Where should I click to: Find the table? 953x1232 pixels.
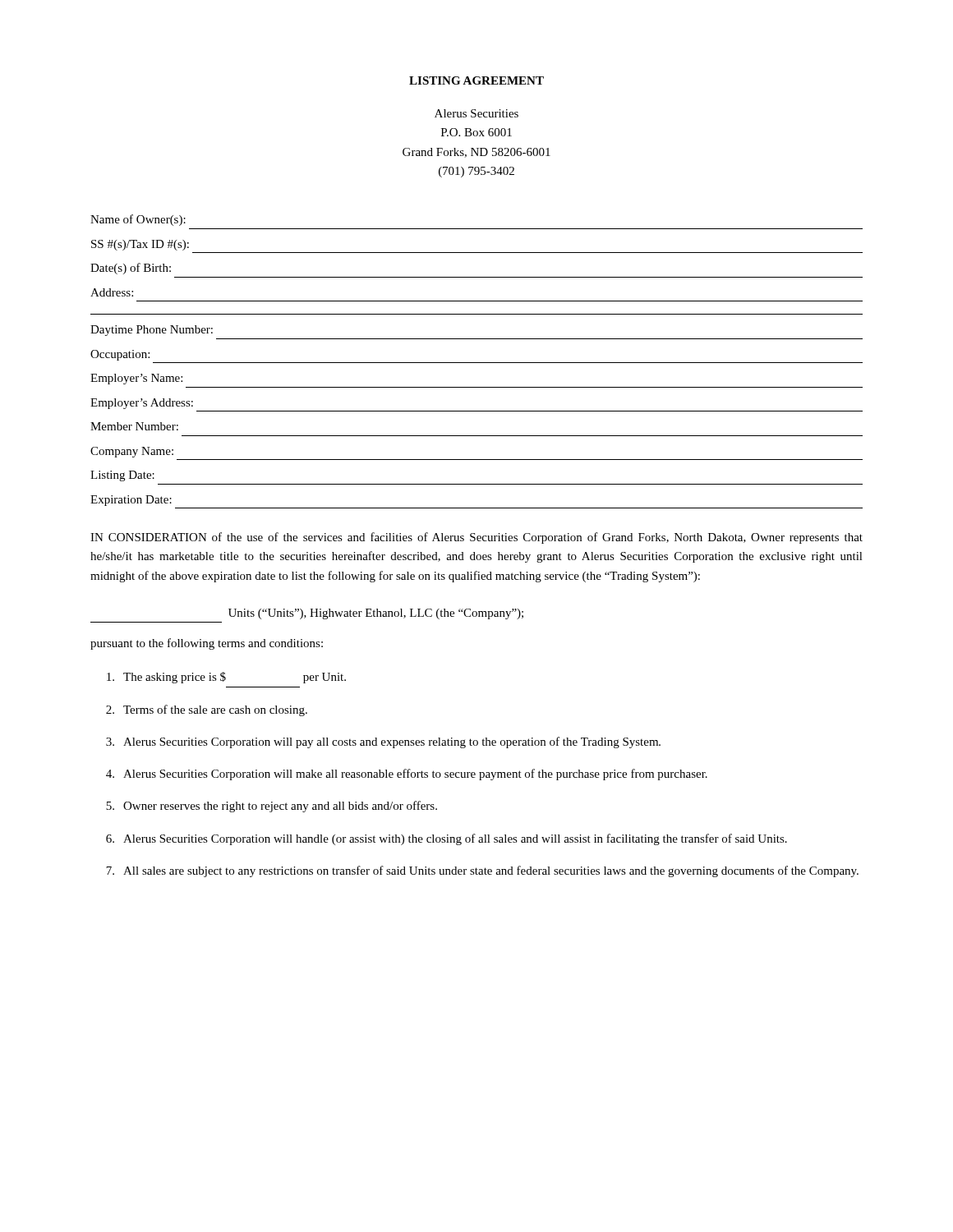(476, 359)
